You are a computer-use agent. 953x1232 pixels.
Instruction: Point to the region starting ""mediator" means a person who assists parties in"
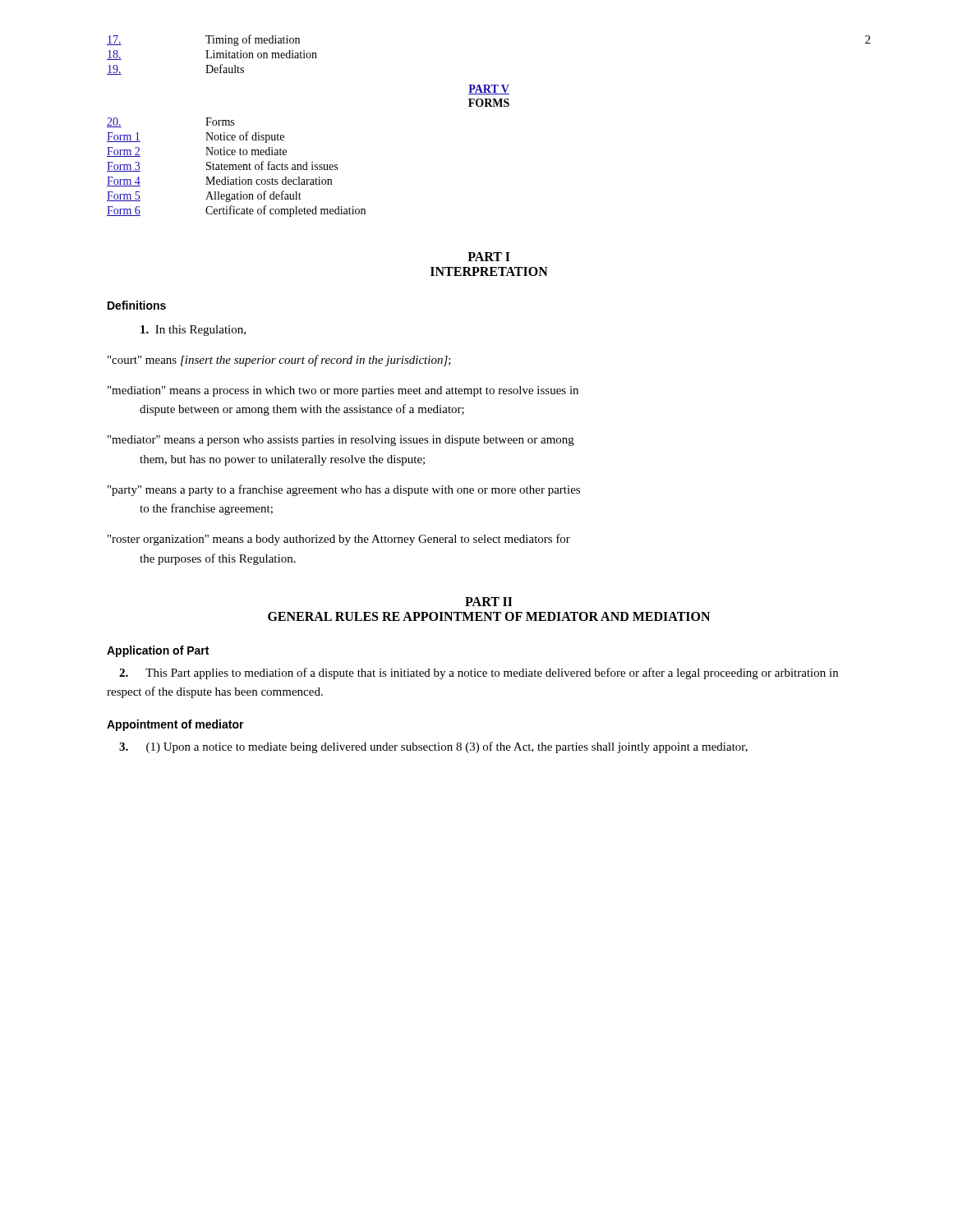pyautogui.click(x=489, y=450)
